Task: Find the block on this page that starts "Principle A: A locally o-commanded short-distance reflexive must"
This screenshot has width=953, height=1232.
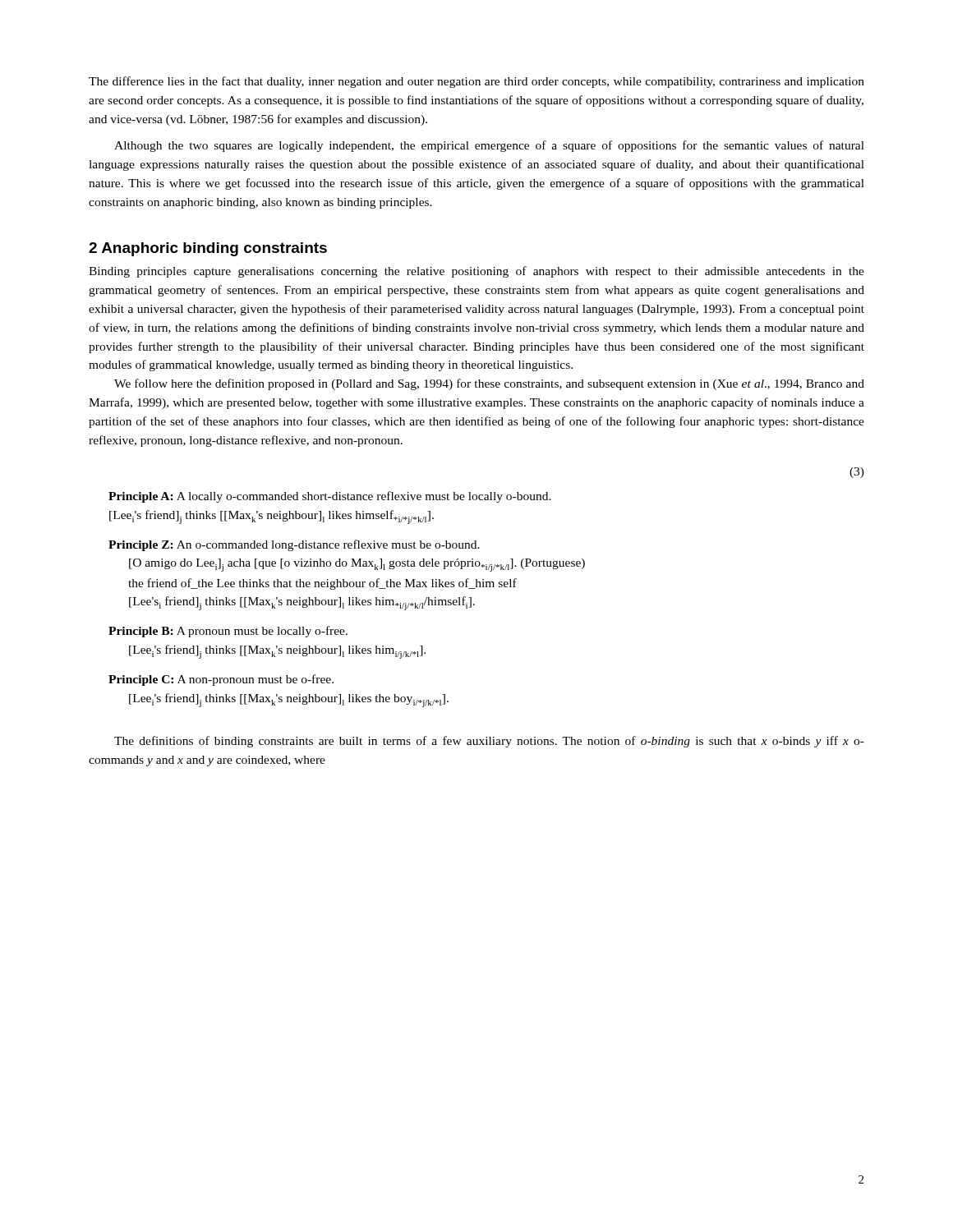Action: pyautogui.click(x=486, y=506)
